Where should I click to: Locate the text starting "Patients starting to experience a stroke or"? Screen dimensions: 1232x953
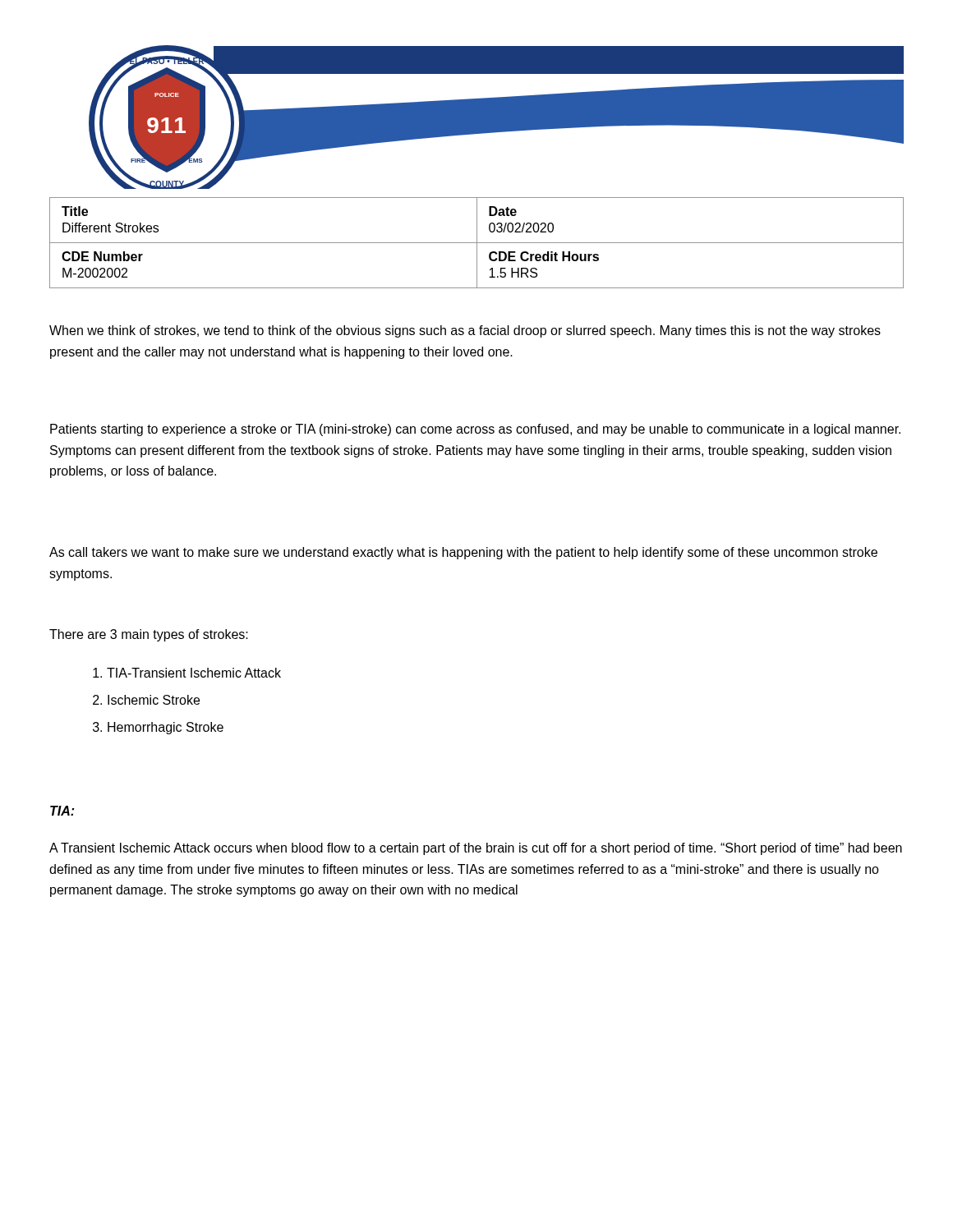pos(475,450)
